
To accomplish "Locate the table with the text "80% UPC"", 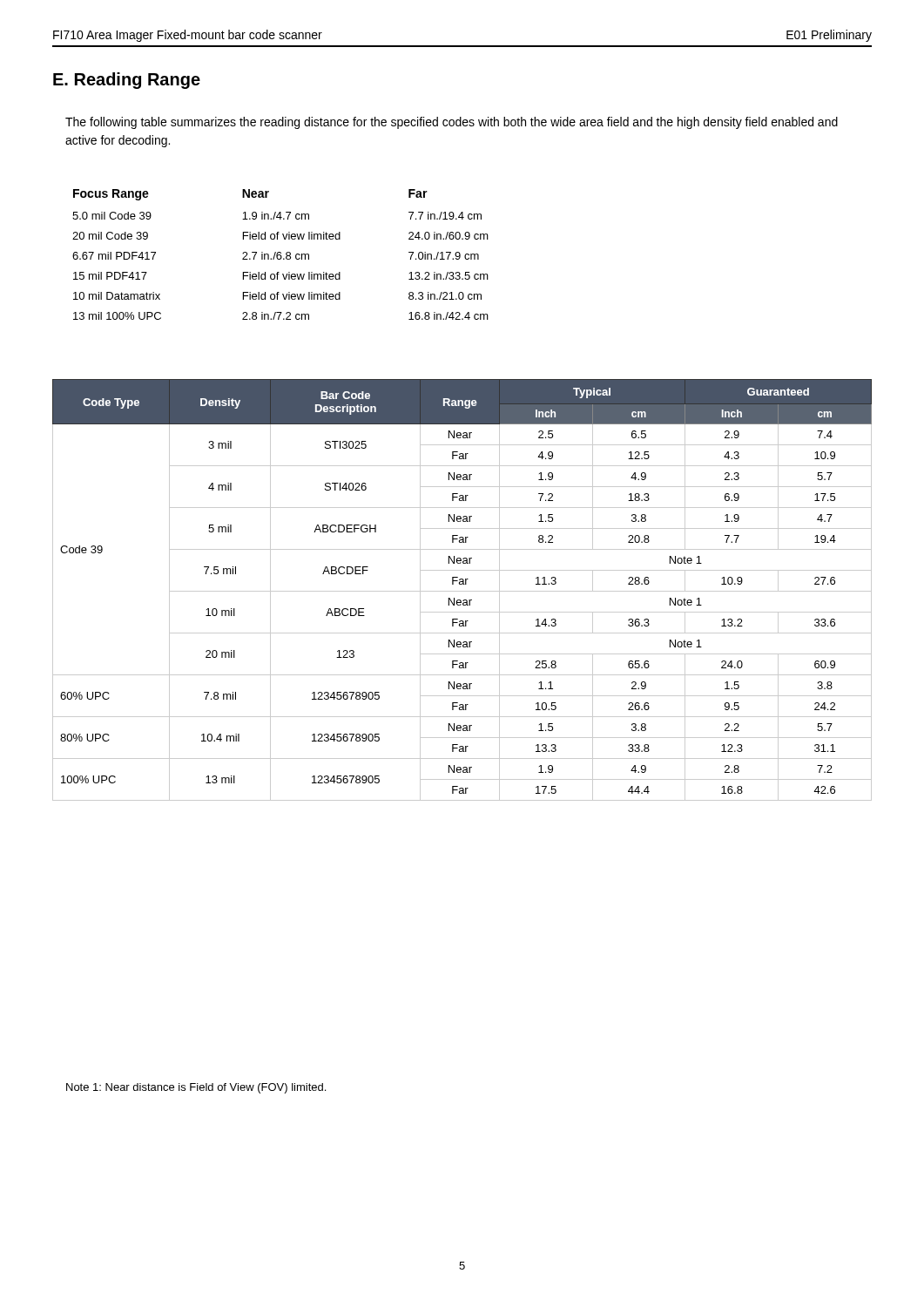I will [x=462, y=590].
